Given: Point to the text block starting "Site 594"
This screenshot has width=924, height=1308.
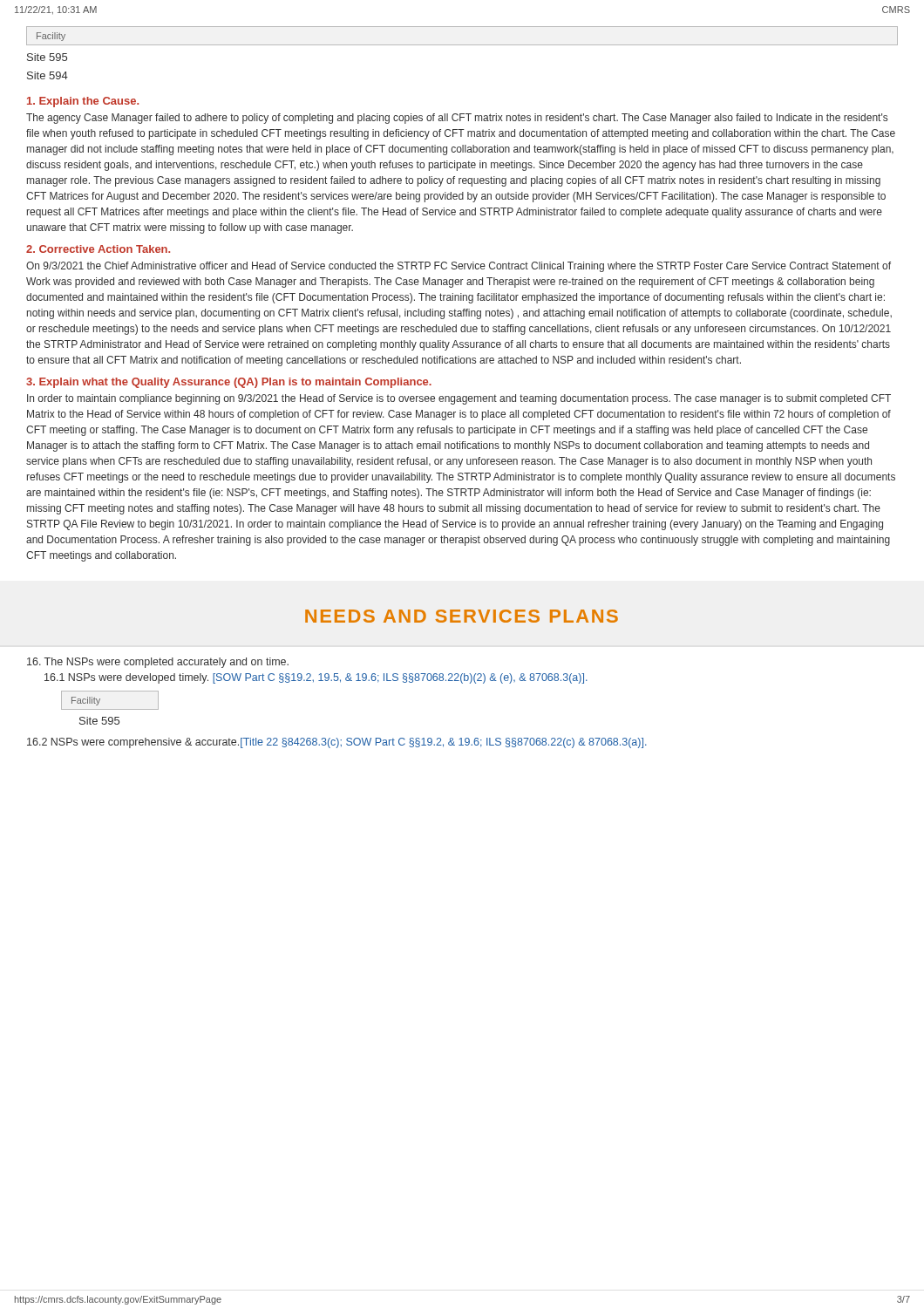Looking at the screenshot, I should [47, 75].
